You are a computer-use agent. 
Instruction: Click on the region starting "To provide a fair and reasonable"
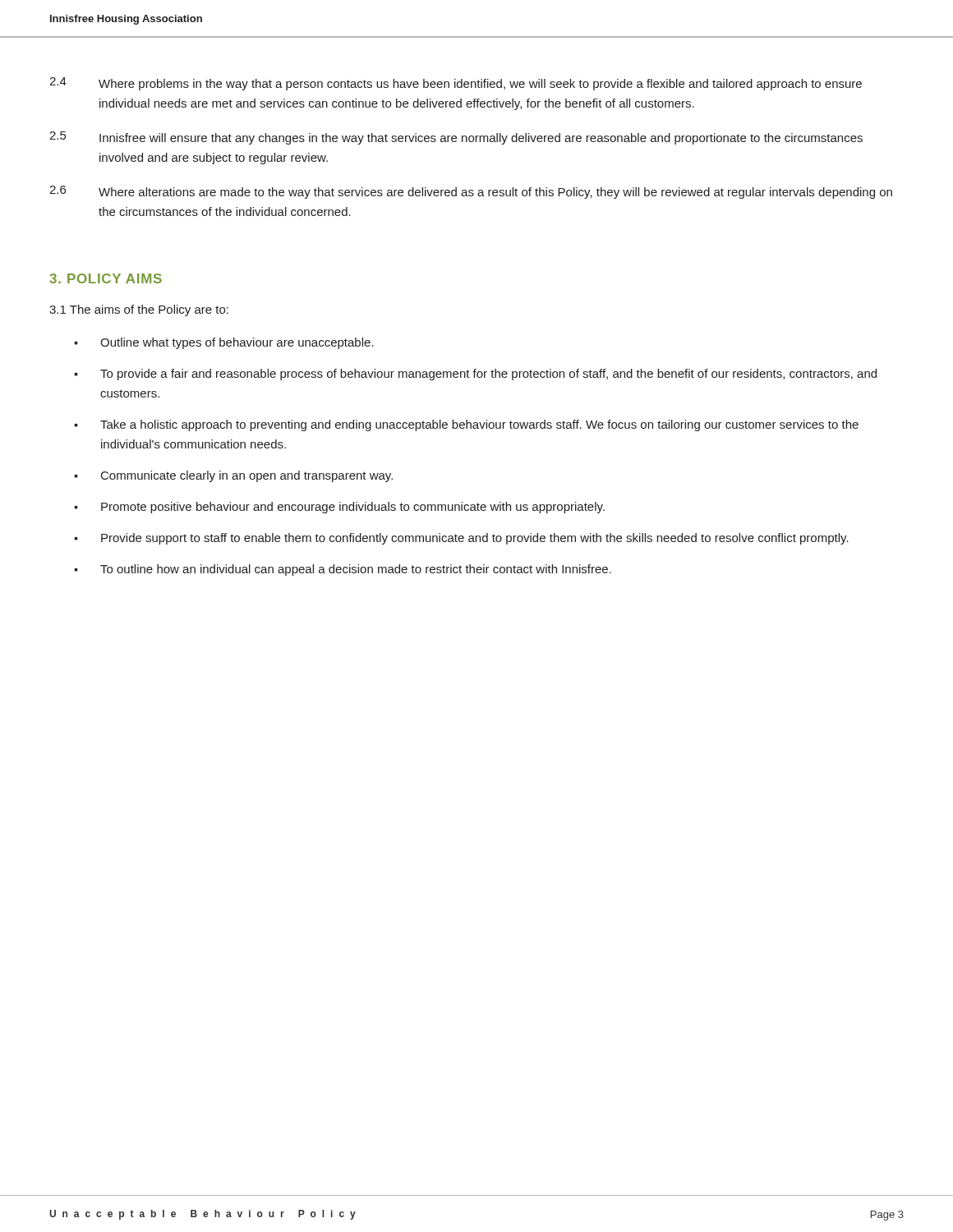(x=489, y=383)
